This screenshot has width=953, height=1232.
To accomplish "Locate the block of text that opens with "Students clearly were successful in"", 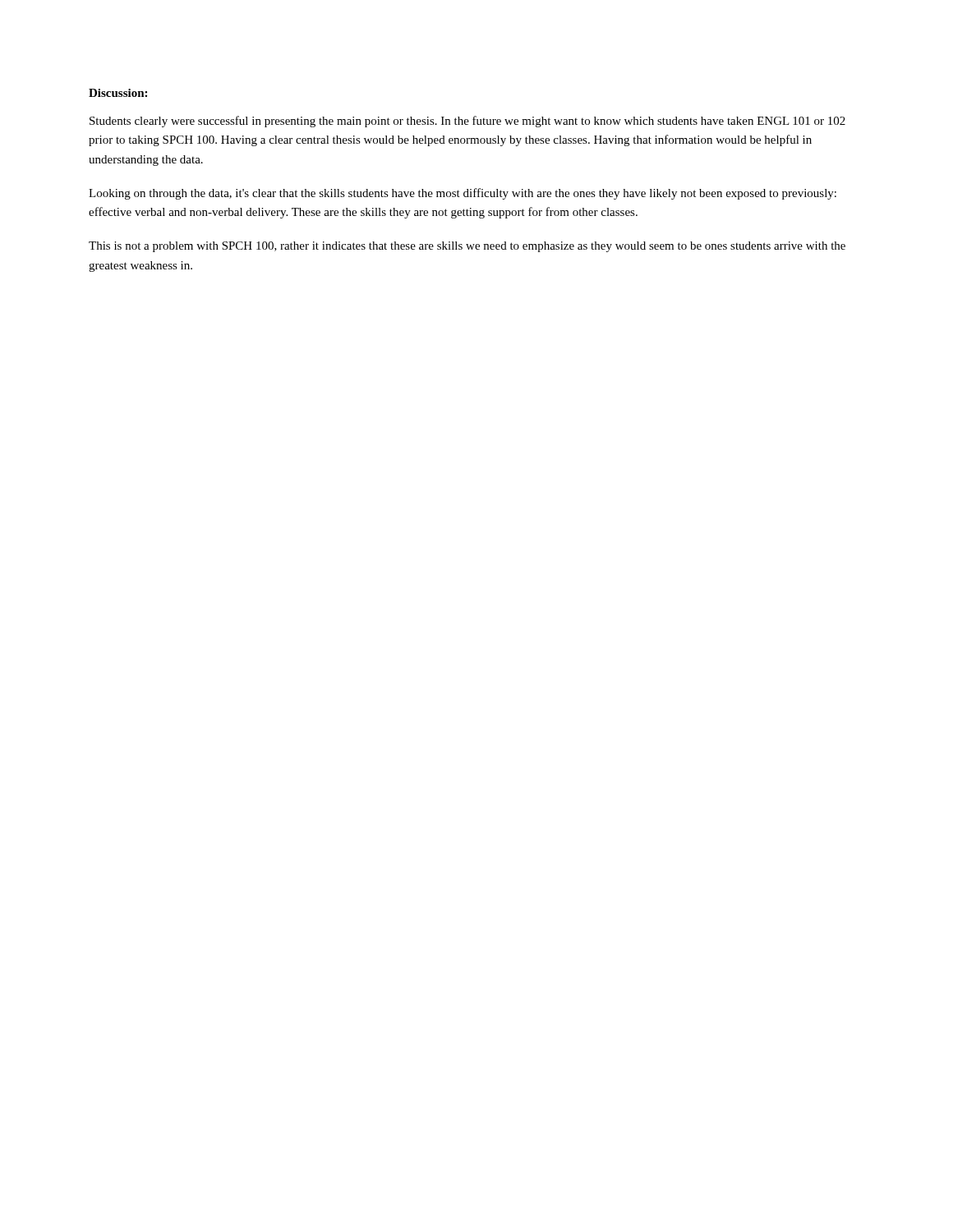I will tap(467, 140).
